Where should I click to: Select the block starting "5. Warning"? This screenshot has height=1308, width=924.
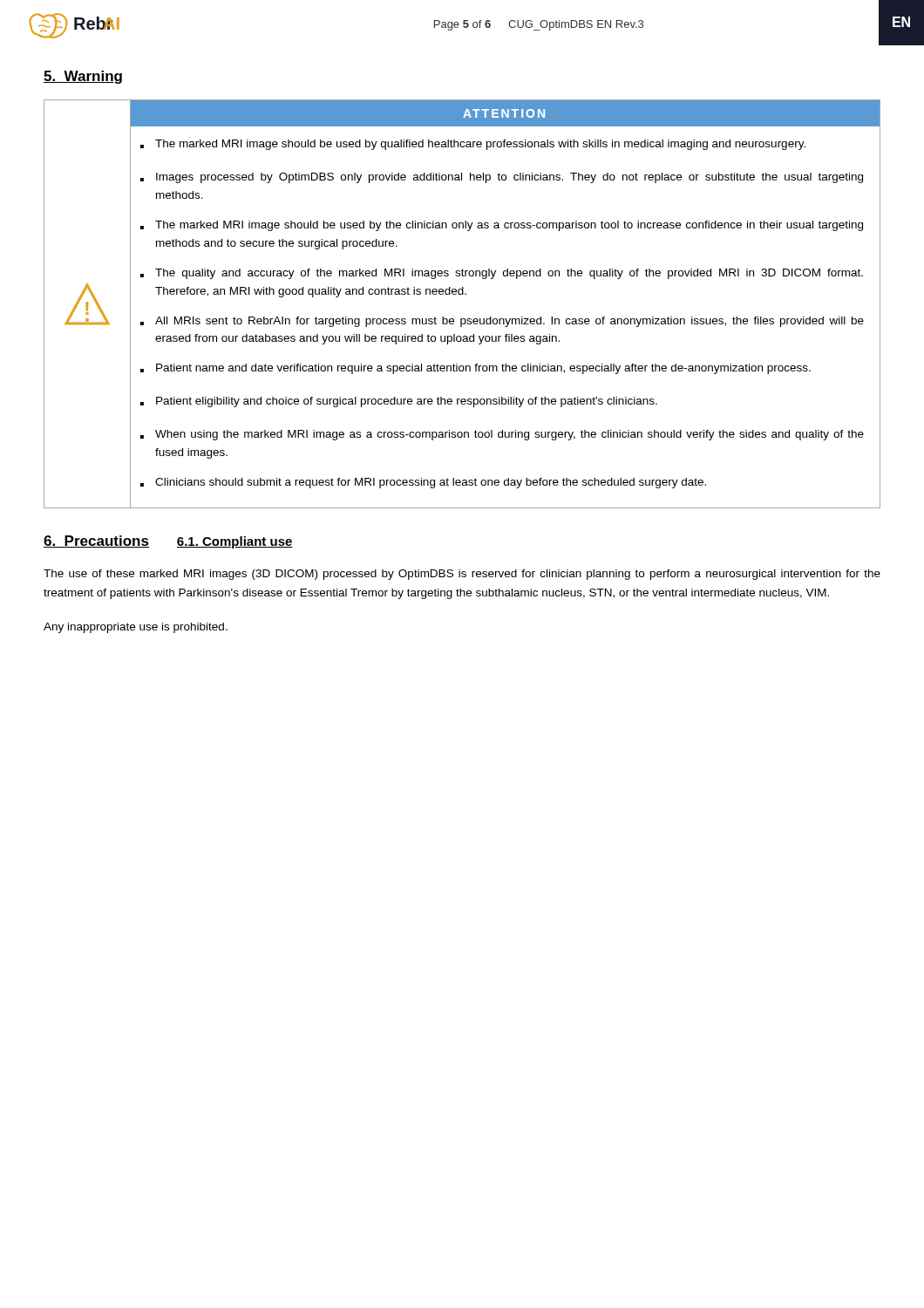pyautogui.click(x=83, y=76)
